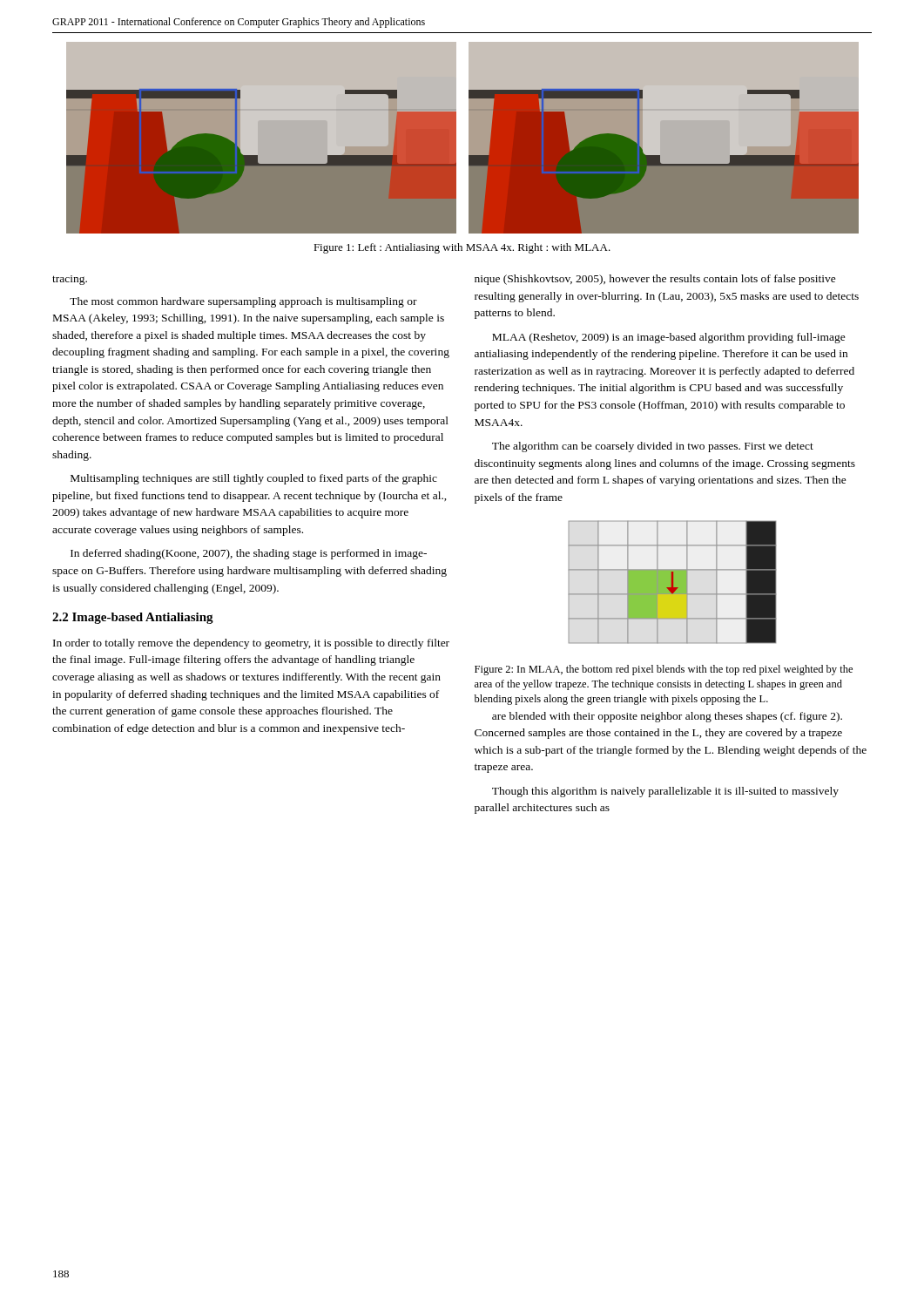Locate the photo

(x=462, y=139)
